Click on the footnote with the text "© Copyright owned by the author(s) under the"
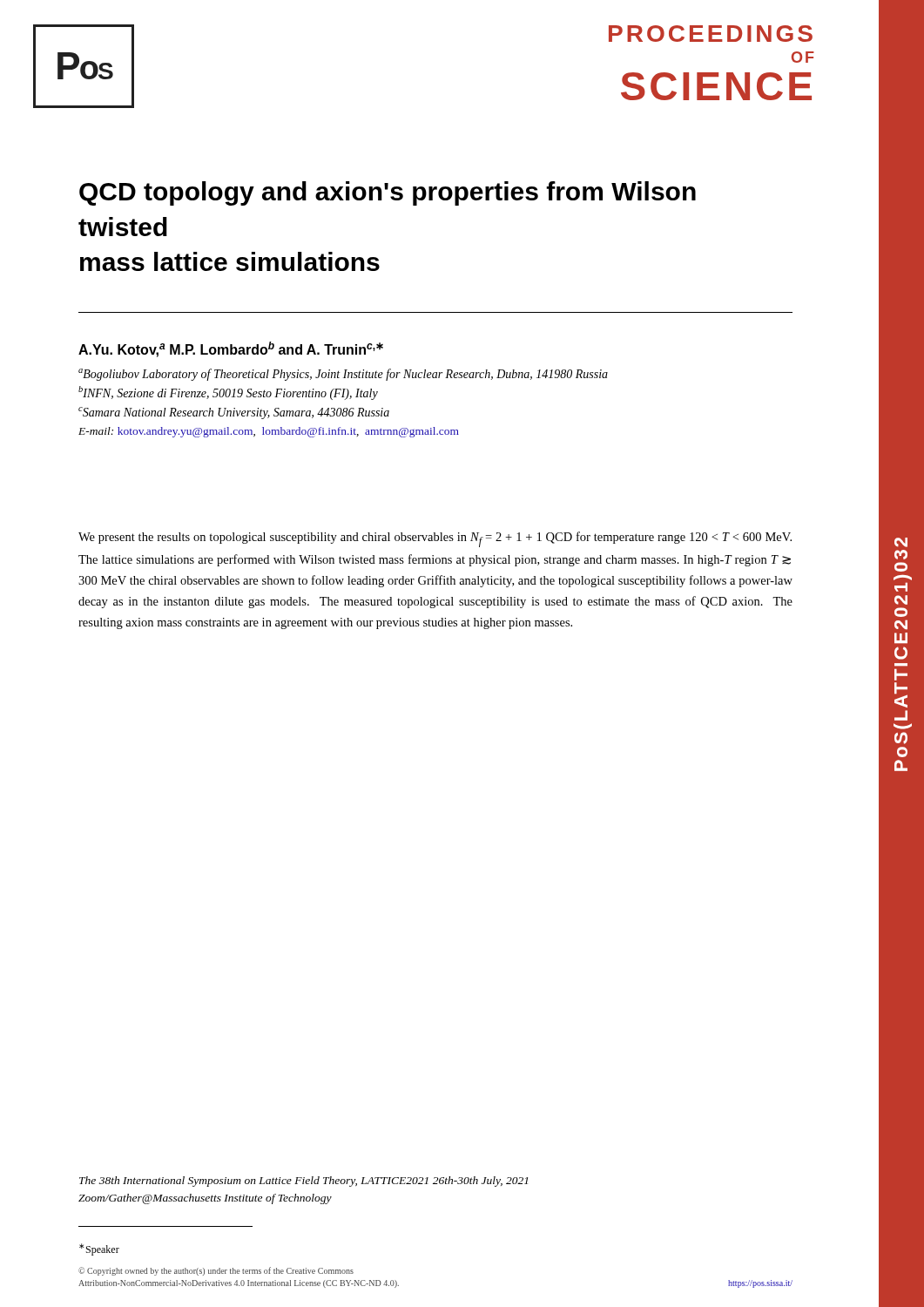The image size is (924, 1307). coord(239,1277)
